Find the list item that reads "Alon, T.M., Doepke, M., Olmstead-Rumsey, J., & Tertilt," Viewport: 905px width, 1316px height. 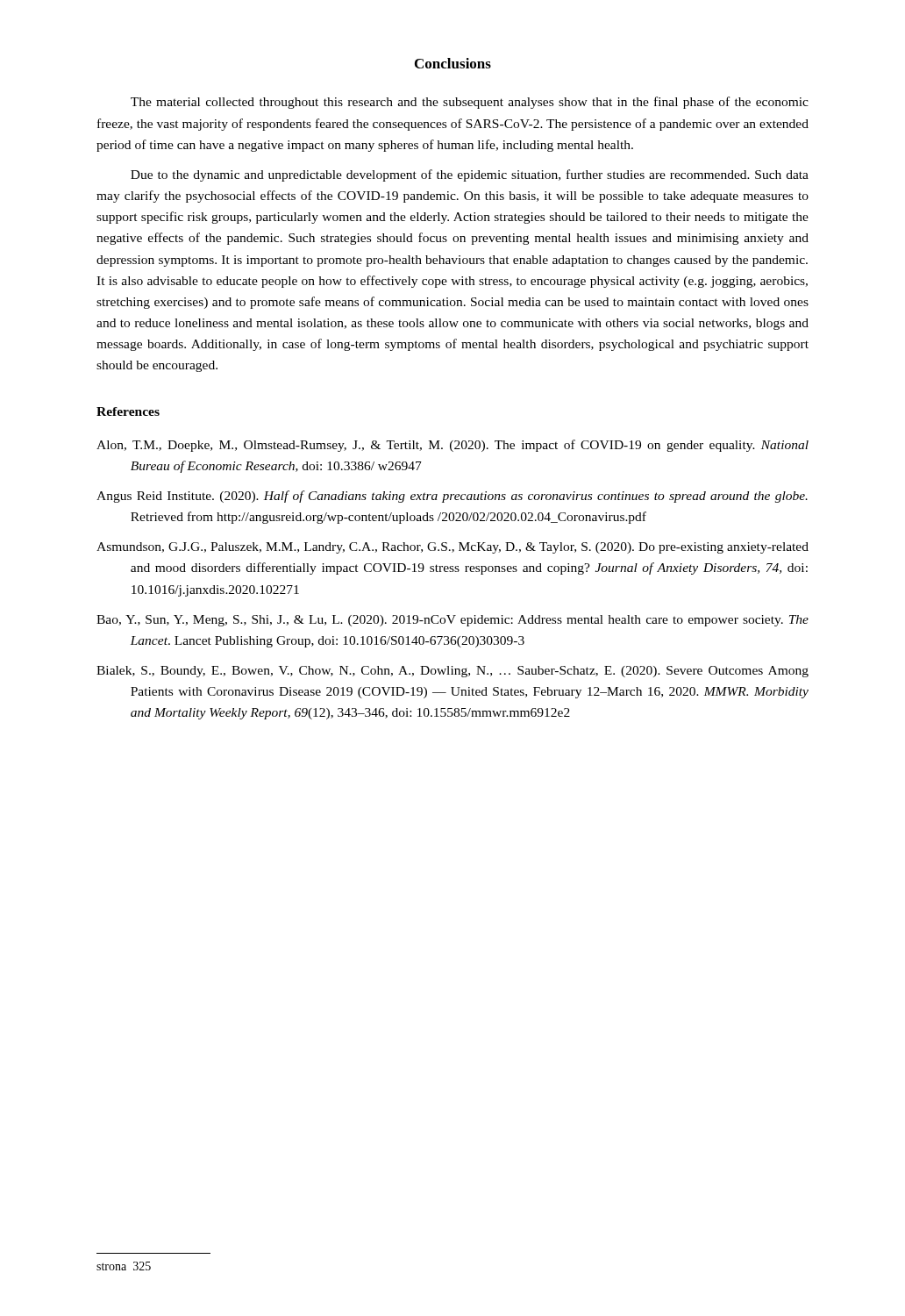[x=452, y=455]
